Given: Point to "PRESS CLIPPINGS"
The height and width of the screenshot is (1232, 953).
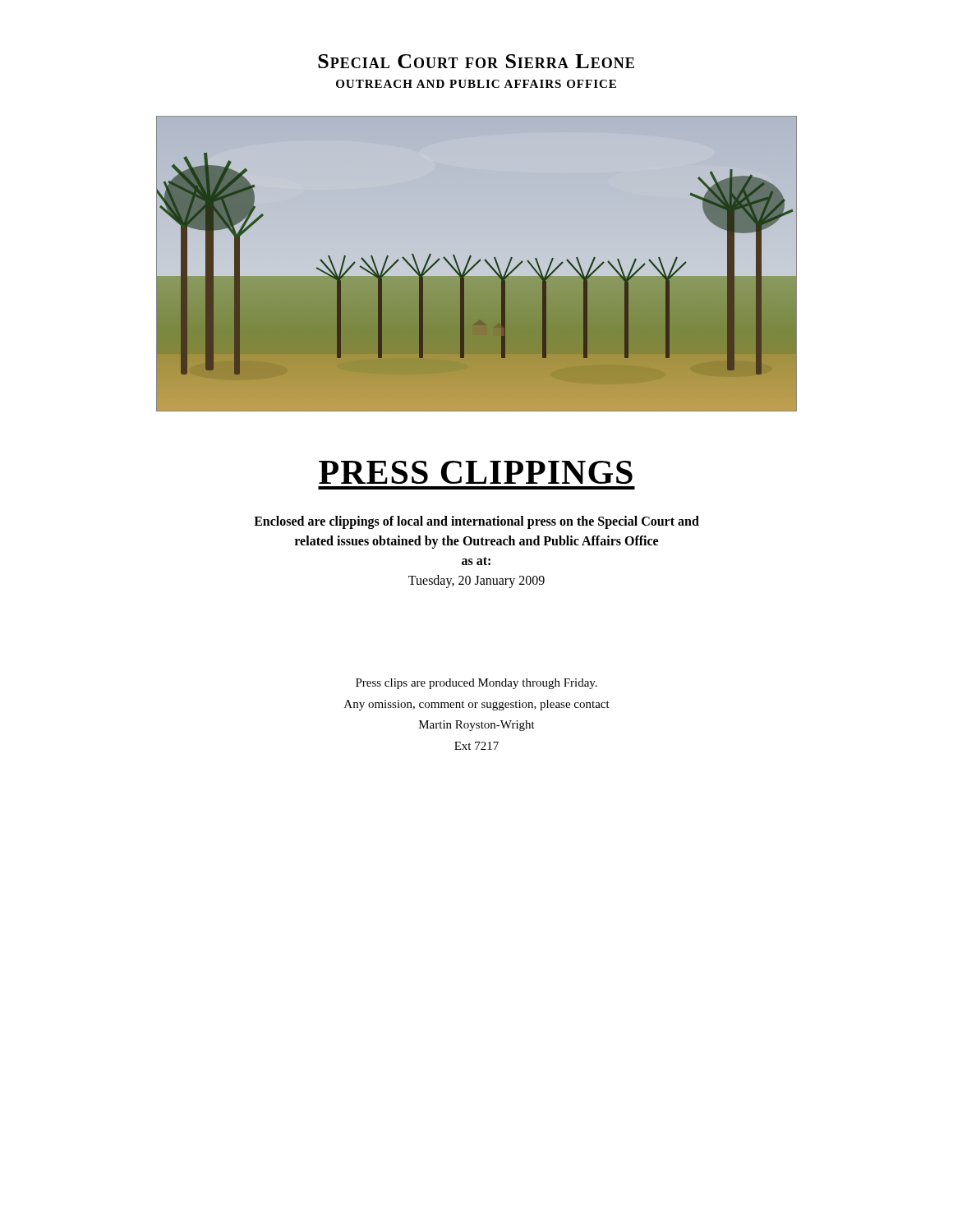Looking at the screenshot, I should (x=476, y=472).
